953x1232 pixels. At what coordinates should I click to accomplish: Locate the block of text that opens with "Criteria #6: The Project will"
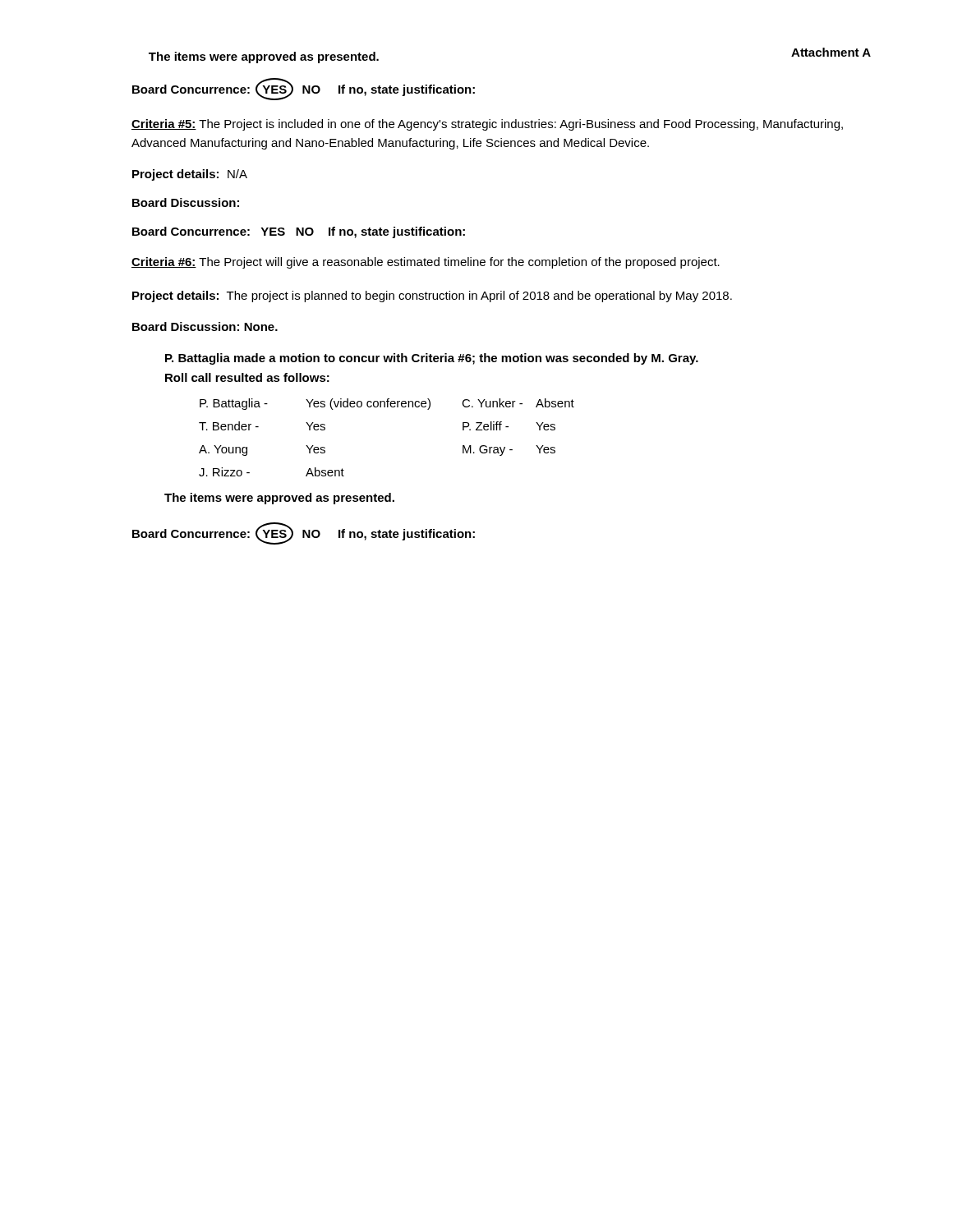click(426, 262)
